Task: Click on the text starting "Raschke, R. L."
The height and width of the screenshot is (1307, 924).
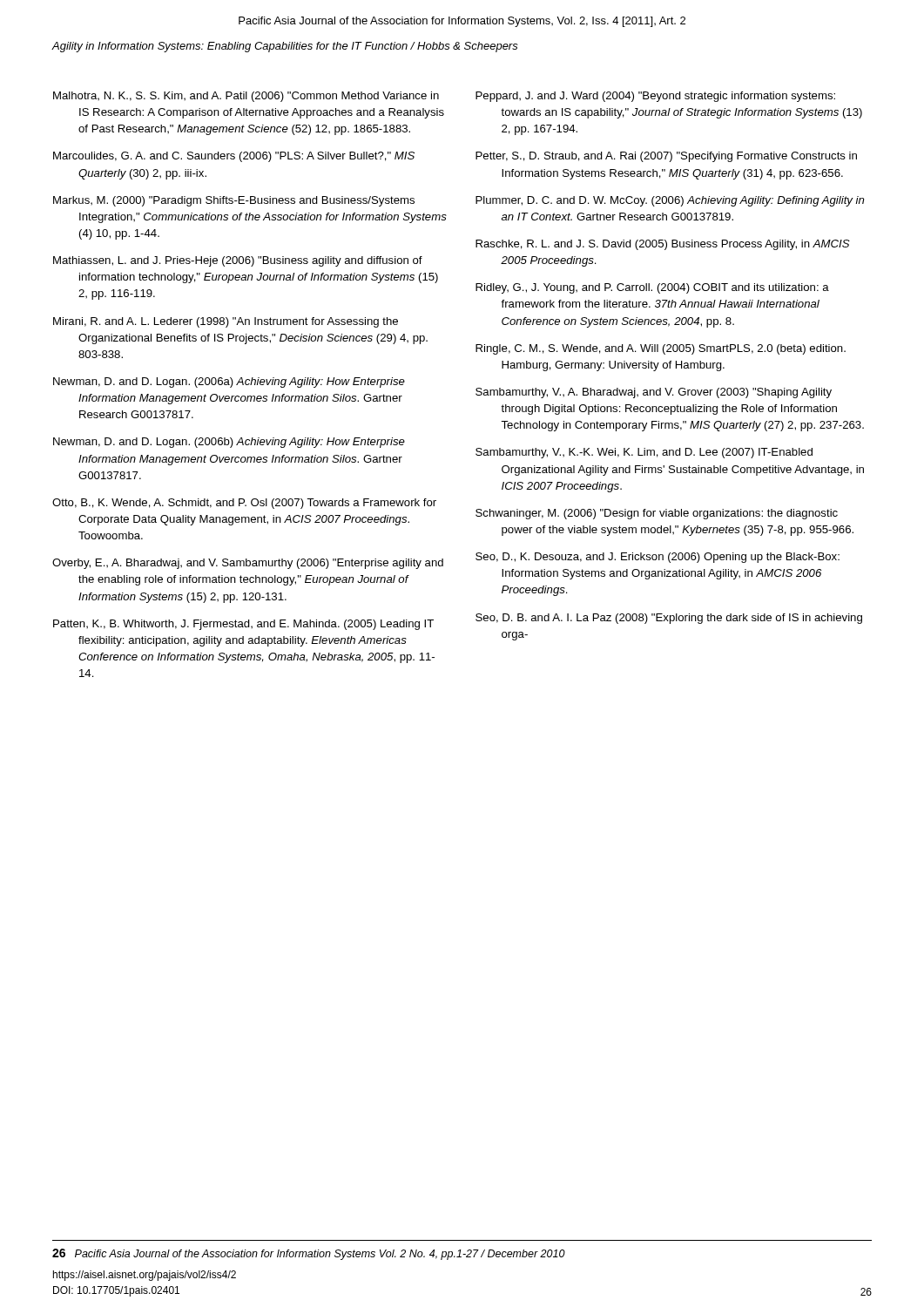Action: [x=662, y=252]
